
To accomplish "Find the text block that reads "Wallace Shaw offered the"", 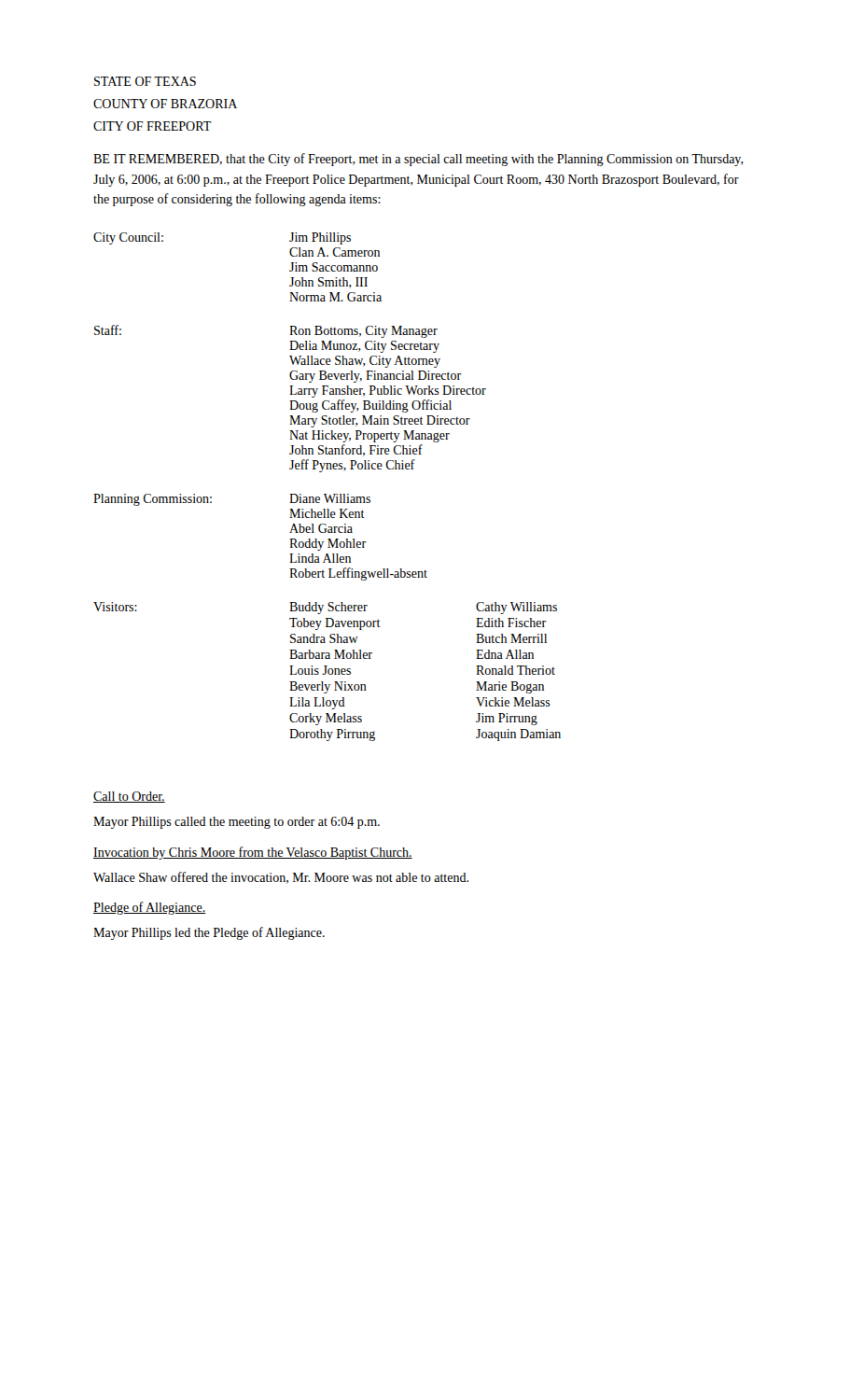I will [281, 878].
